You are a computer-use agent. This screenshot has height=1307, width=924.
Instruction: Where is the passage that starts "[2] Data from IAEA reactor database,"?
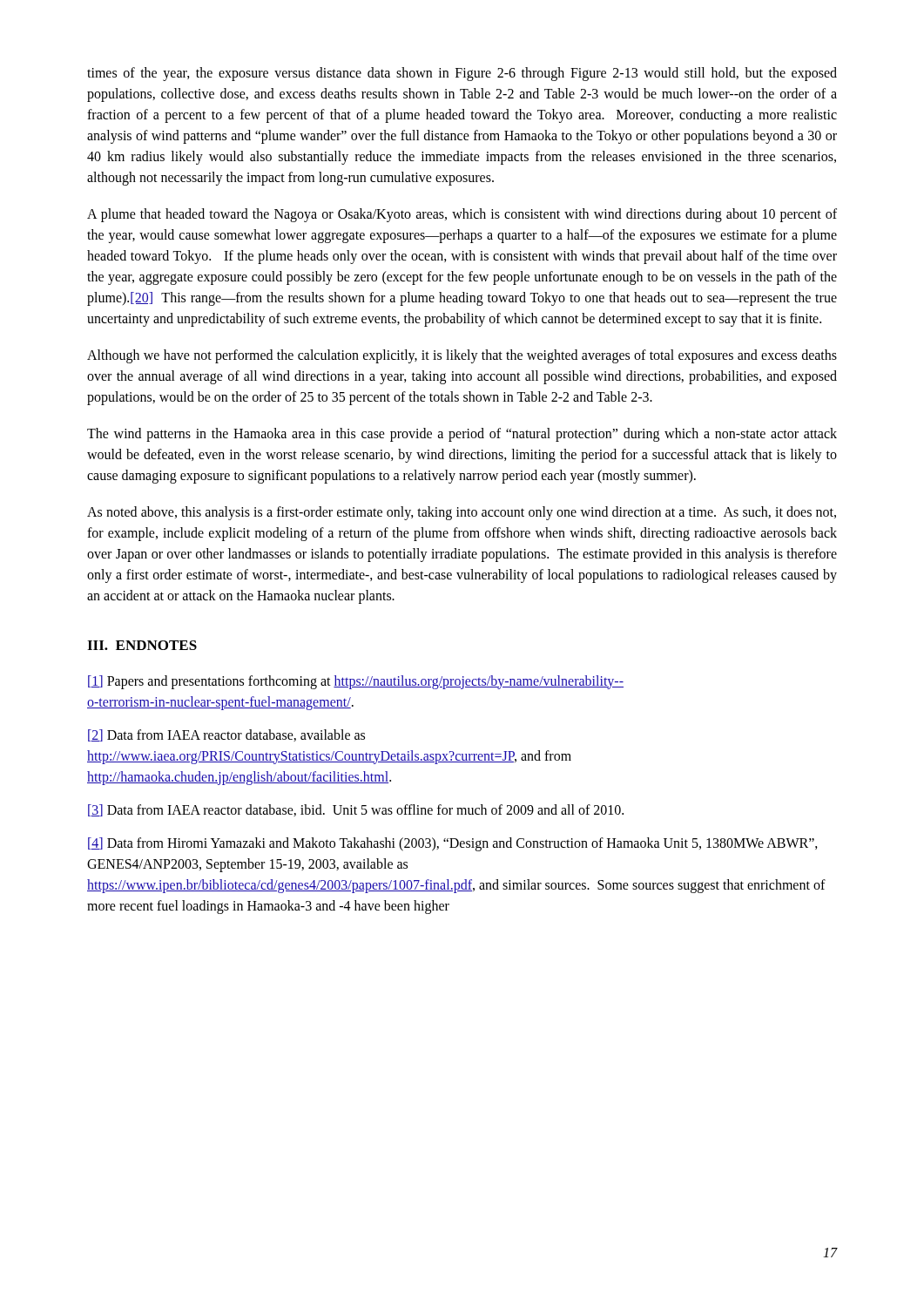pyautogui.click(x=329, y=755)
